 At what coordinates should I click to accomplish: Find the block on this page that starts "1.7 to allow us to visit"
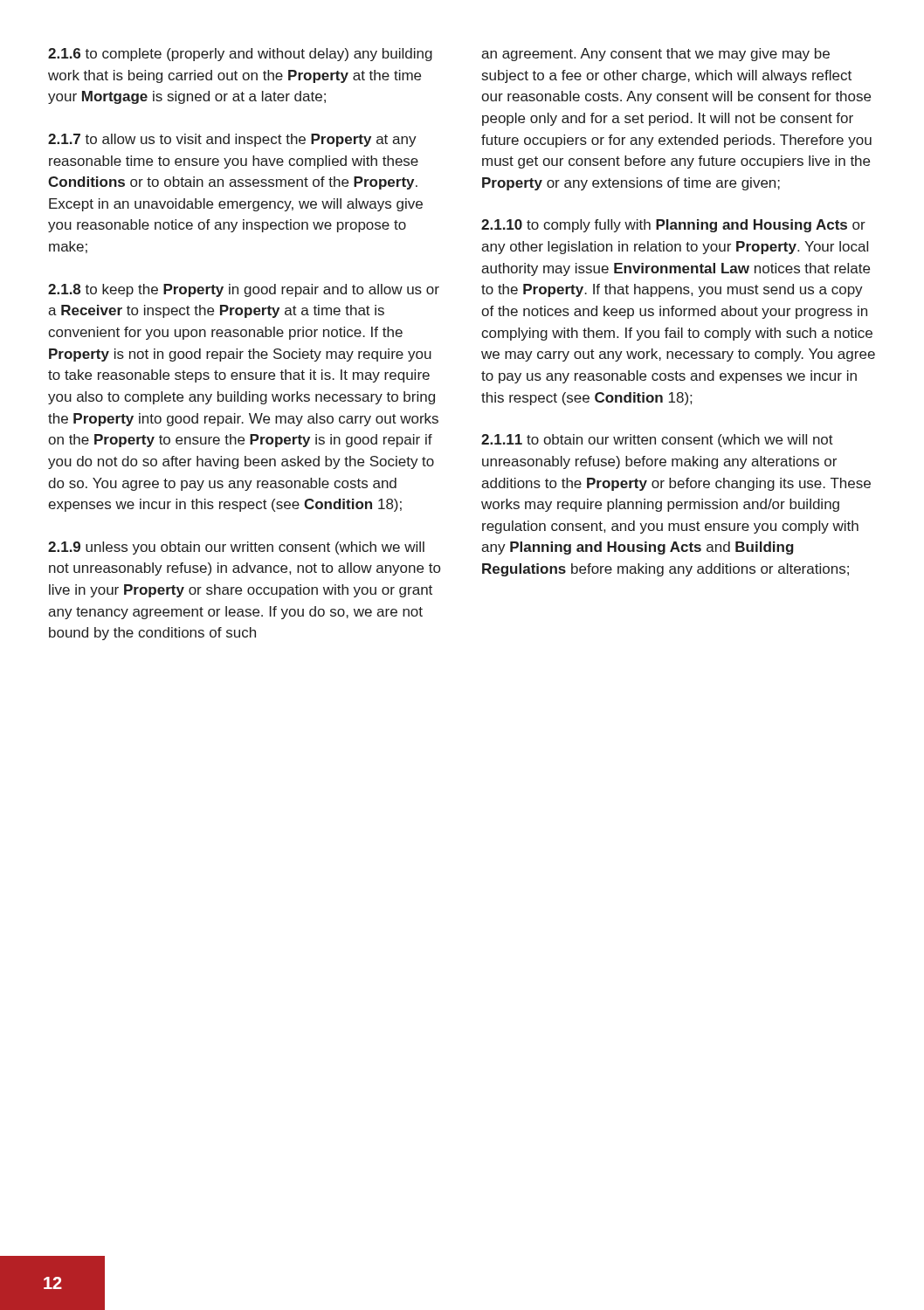(245, 194)
